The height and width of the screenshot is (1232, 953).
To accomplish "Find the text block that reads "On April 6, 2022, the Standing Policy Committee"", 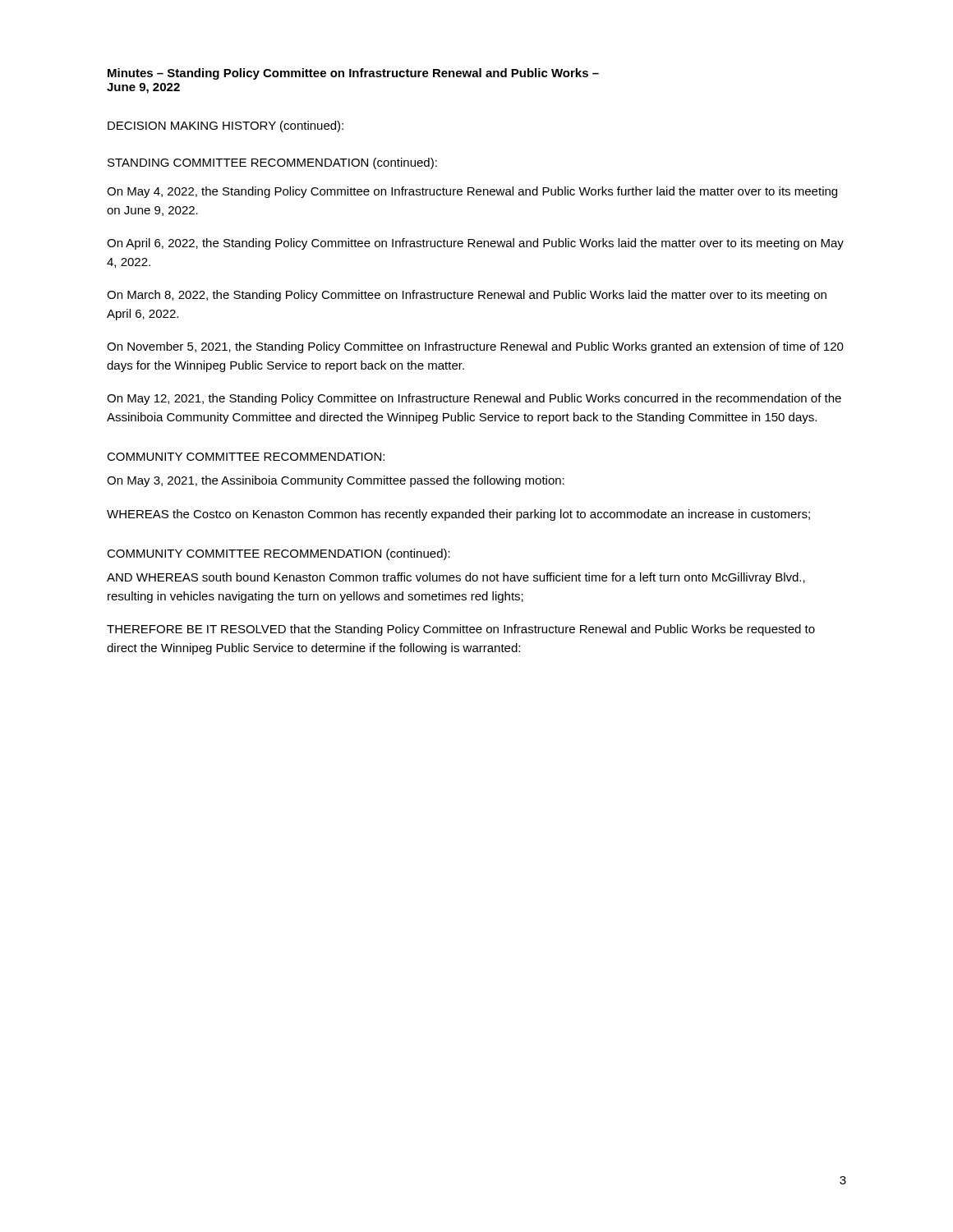I will point(475,252).
